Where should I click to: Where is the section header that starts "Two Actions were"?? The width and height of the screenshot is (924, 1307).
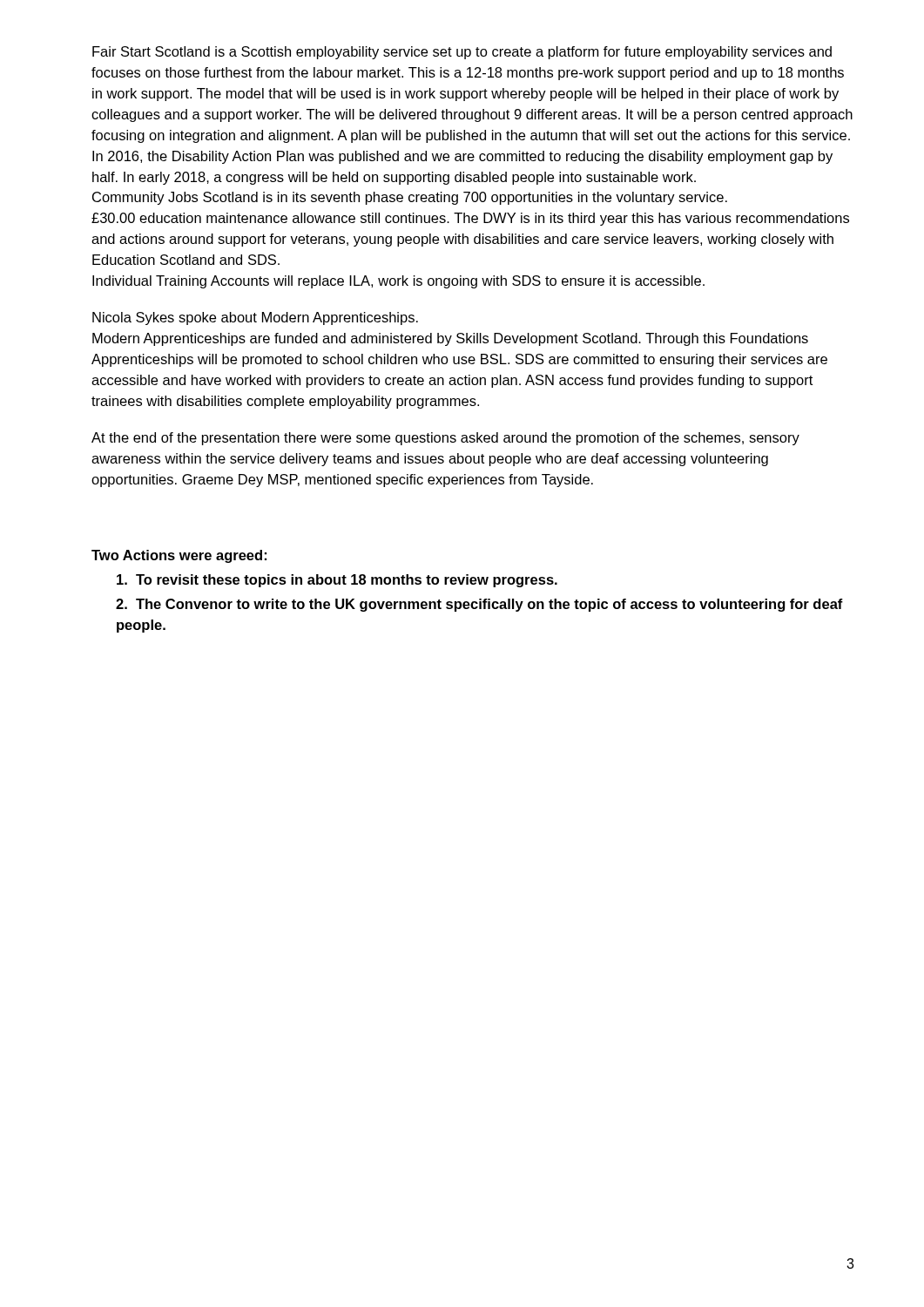coord(180,555)
